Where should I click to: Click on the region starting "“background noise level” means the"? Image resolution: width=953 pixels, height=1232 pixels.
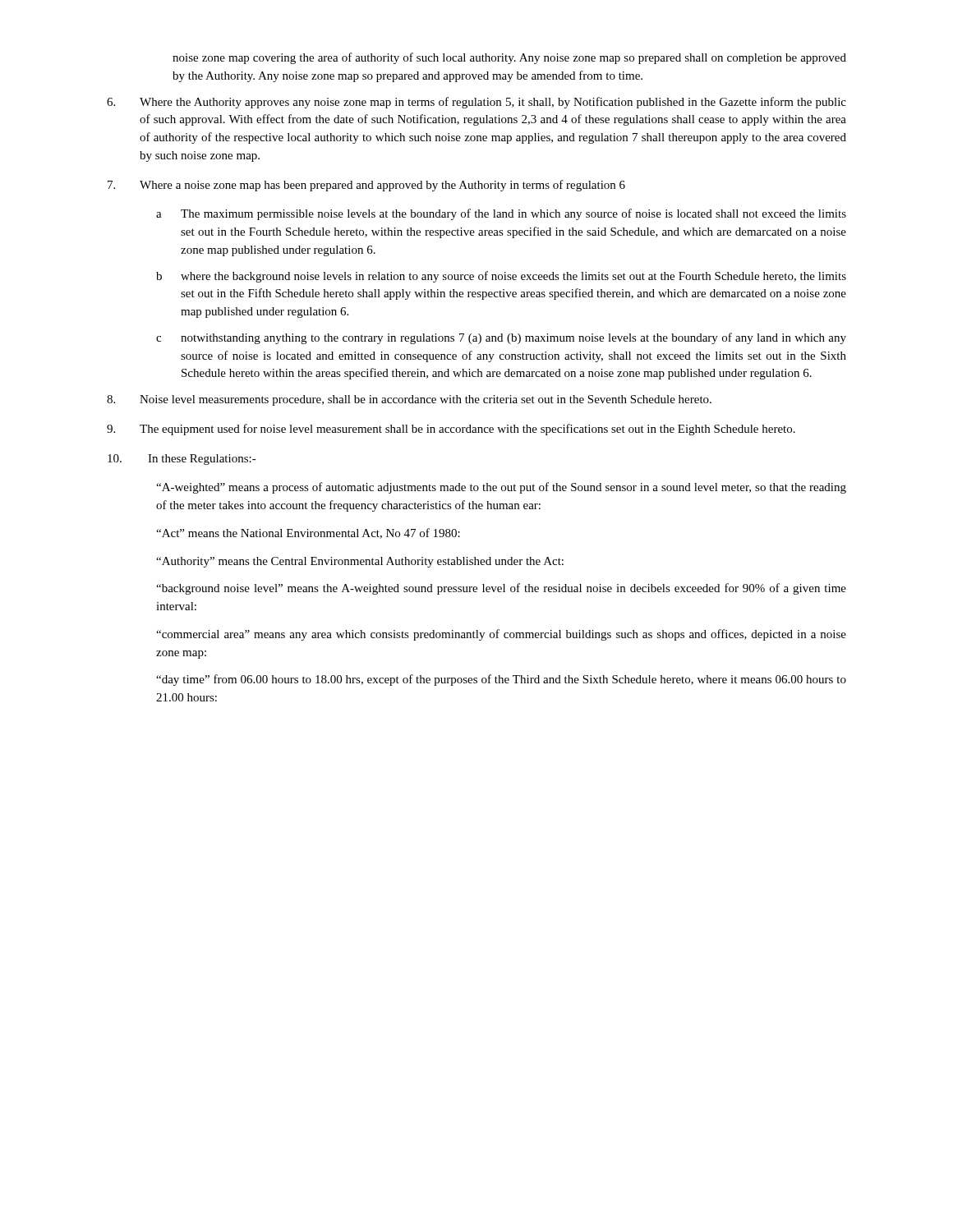(x=501, y=597)
